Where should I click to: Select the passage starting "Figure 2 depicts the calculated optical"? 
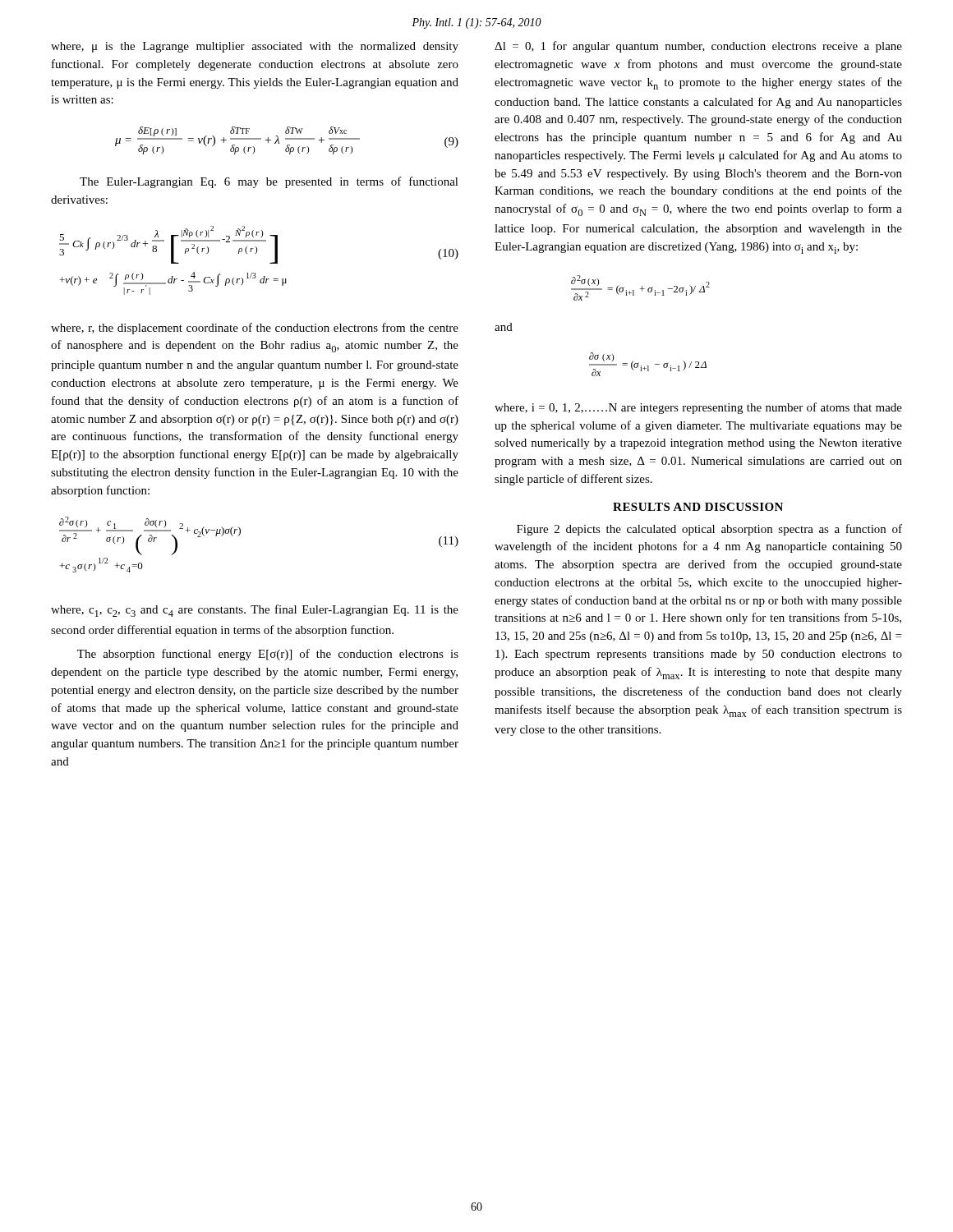(x=698, y=630)
